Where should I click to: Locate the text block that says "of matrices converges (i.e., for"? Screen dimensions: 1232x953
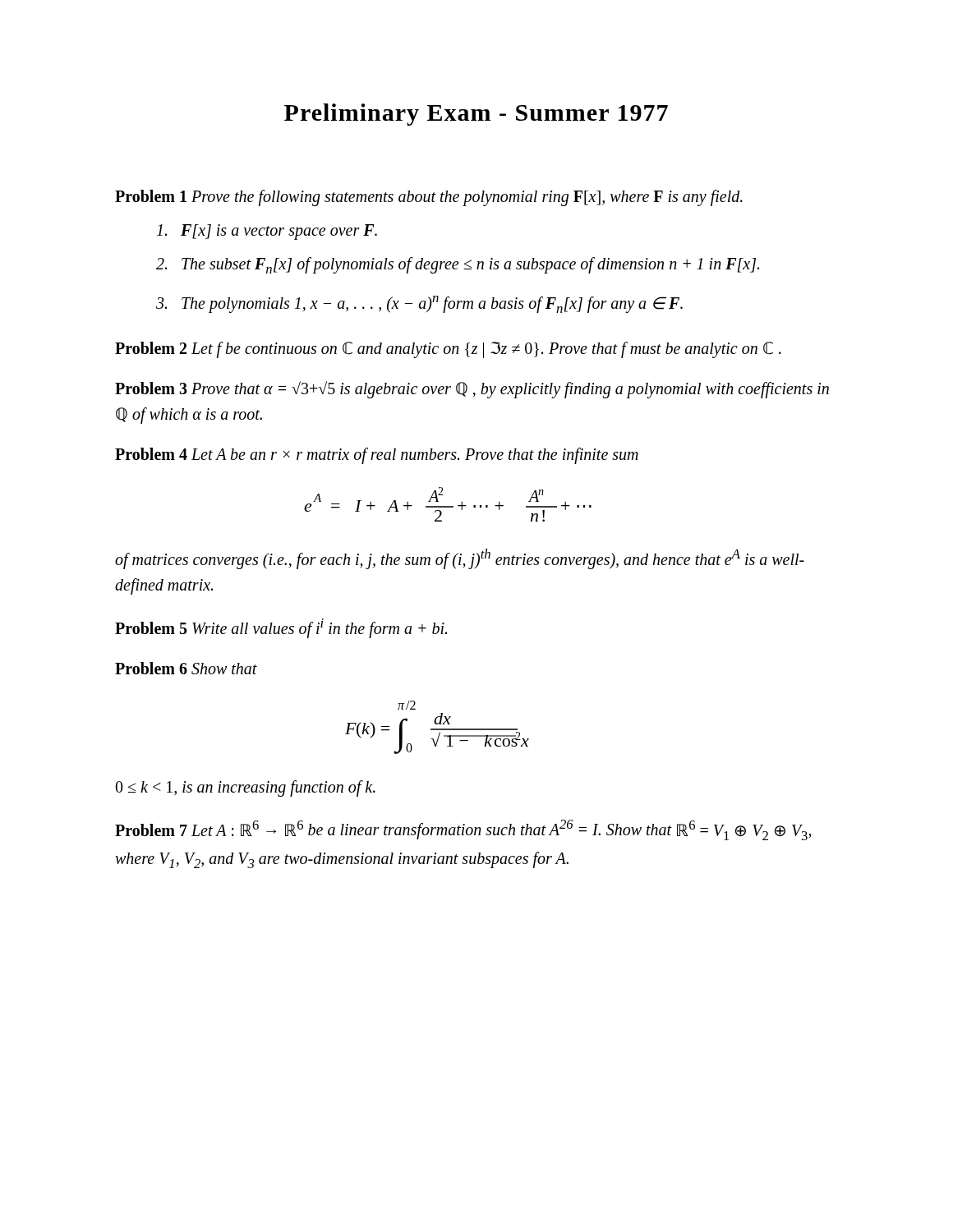point(460,570)
